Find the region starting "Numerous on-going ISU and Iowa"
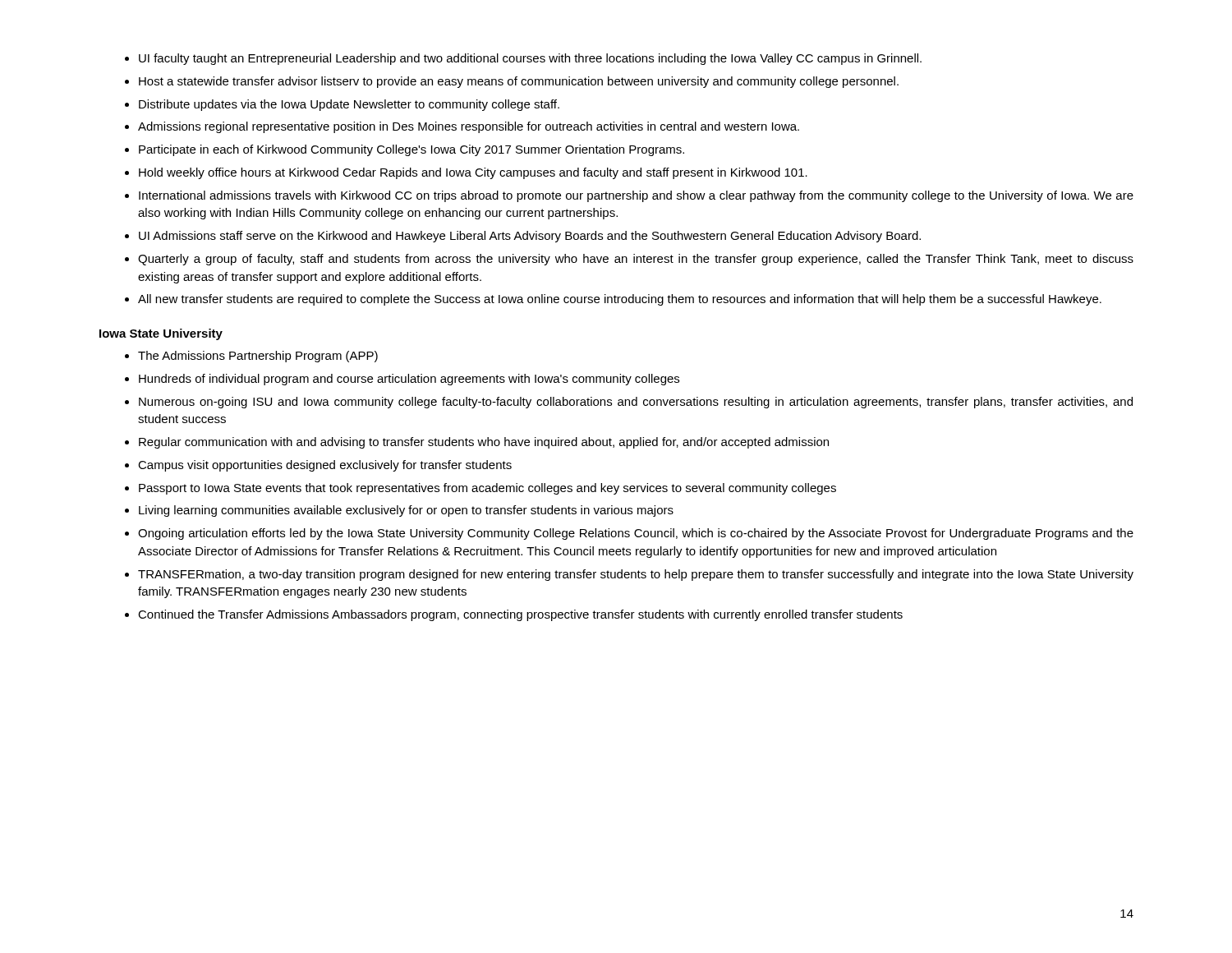The width and height of the screenshot is (1232, 953). [x=636, y=410]
